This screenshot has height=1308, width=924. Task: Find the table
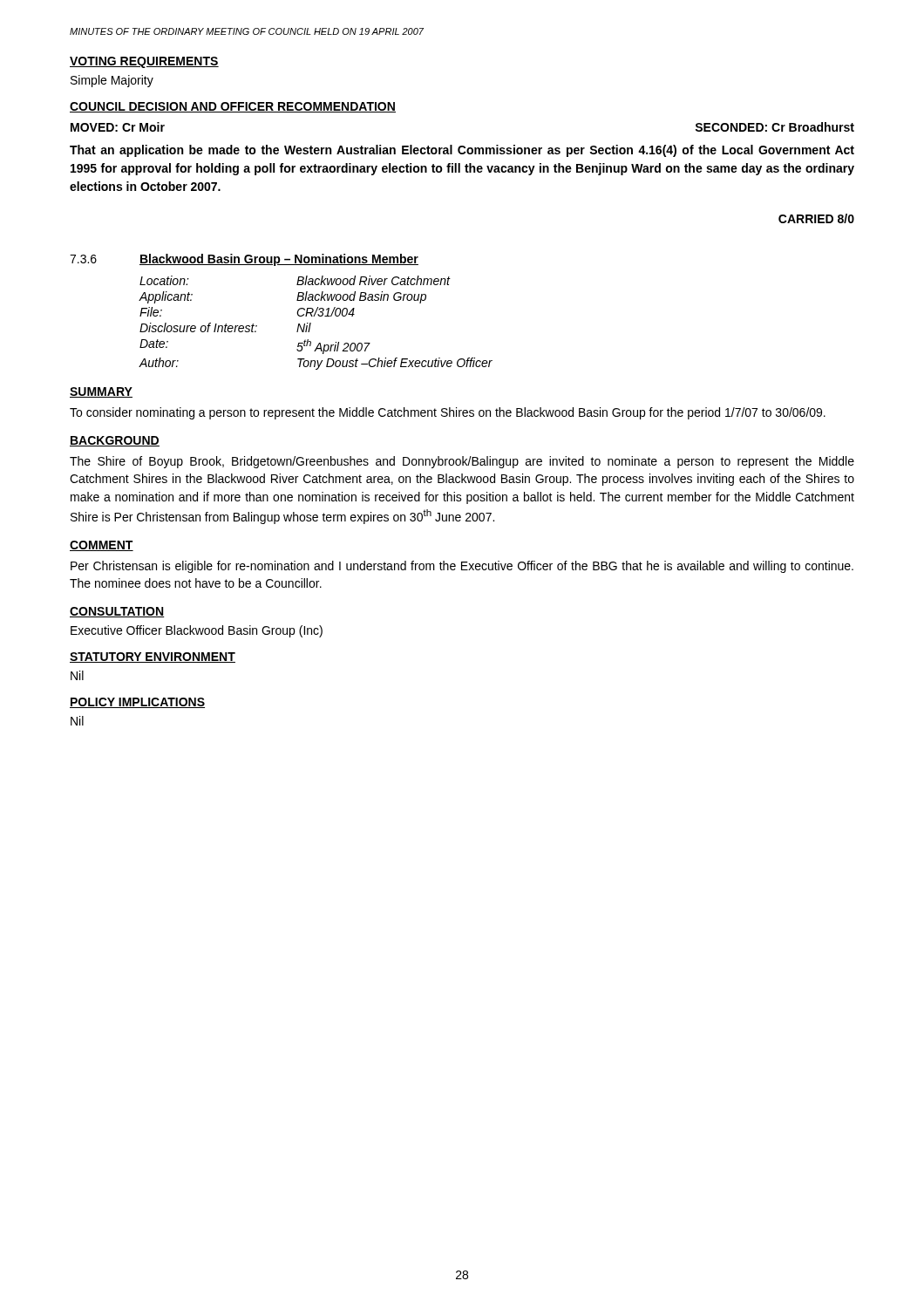[497, 322]
